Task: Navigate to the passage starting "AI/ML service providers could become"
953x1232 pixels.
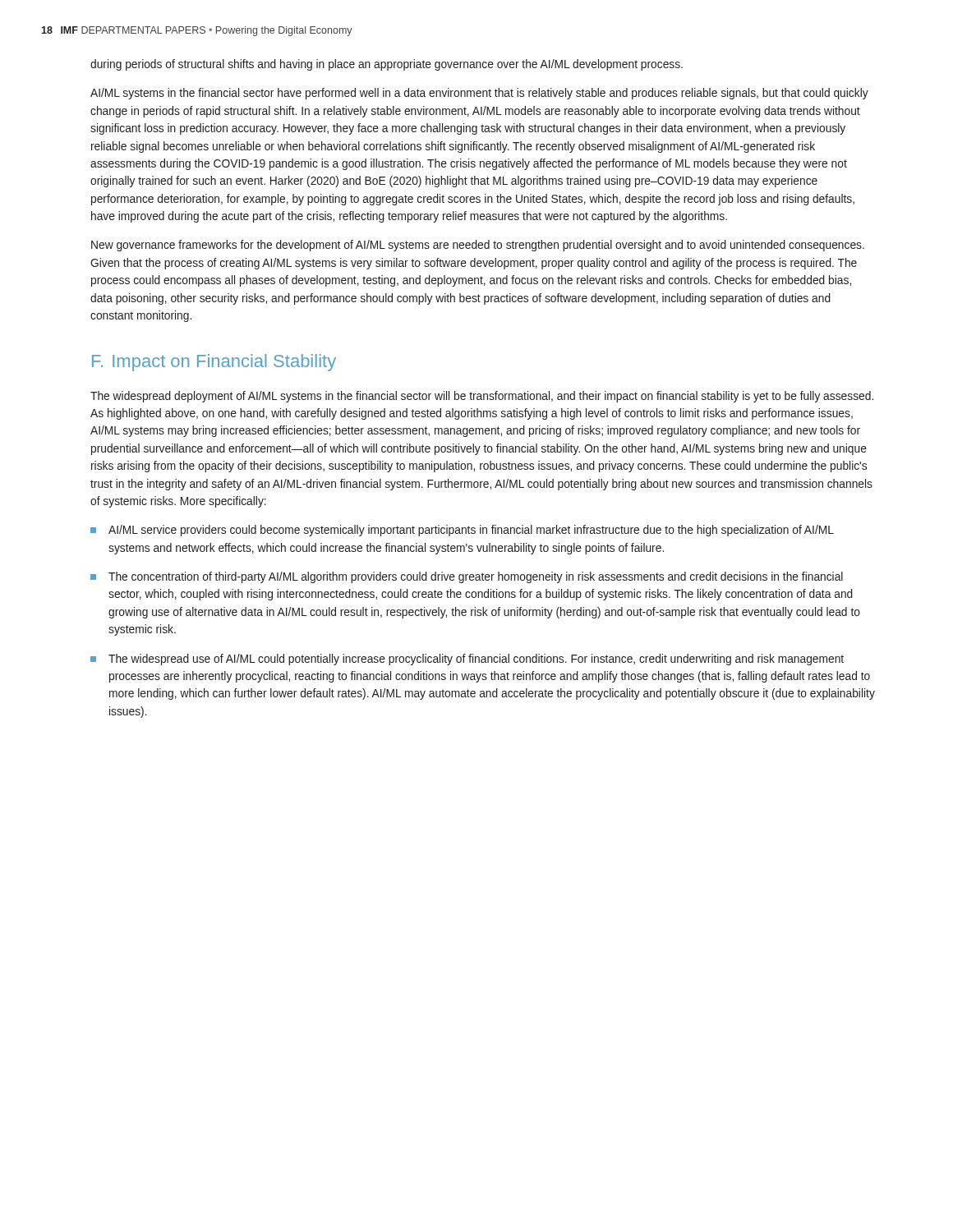Action: coord(483,539)
